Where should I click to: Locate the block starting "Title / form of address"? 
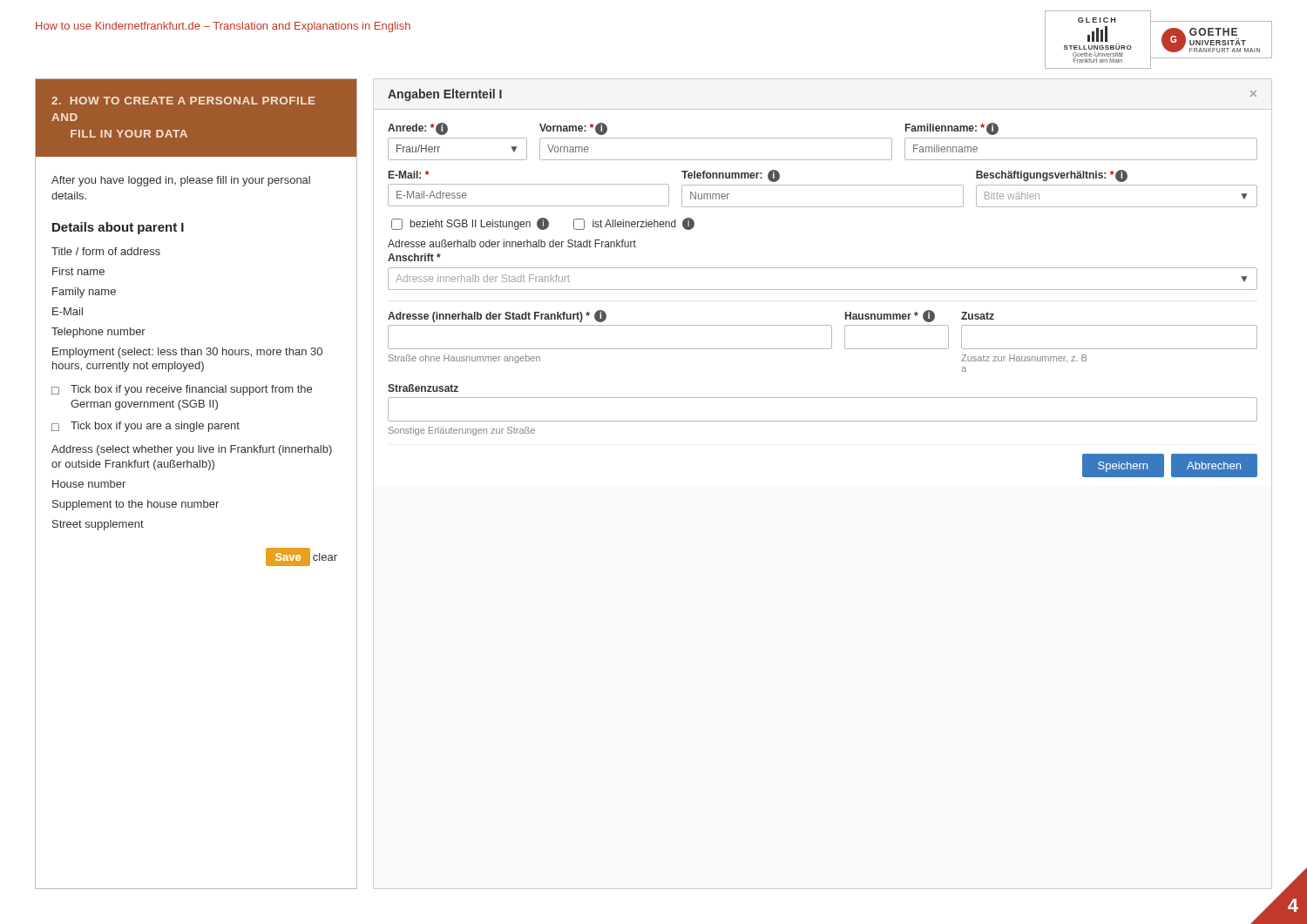coord(106,251)
